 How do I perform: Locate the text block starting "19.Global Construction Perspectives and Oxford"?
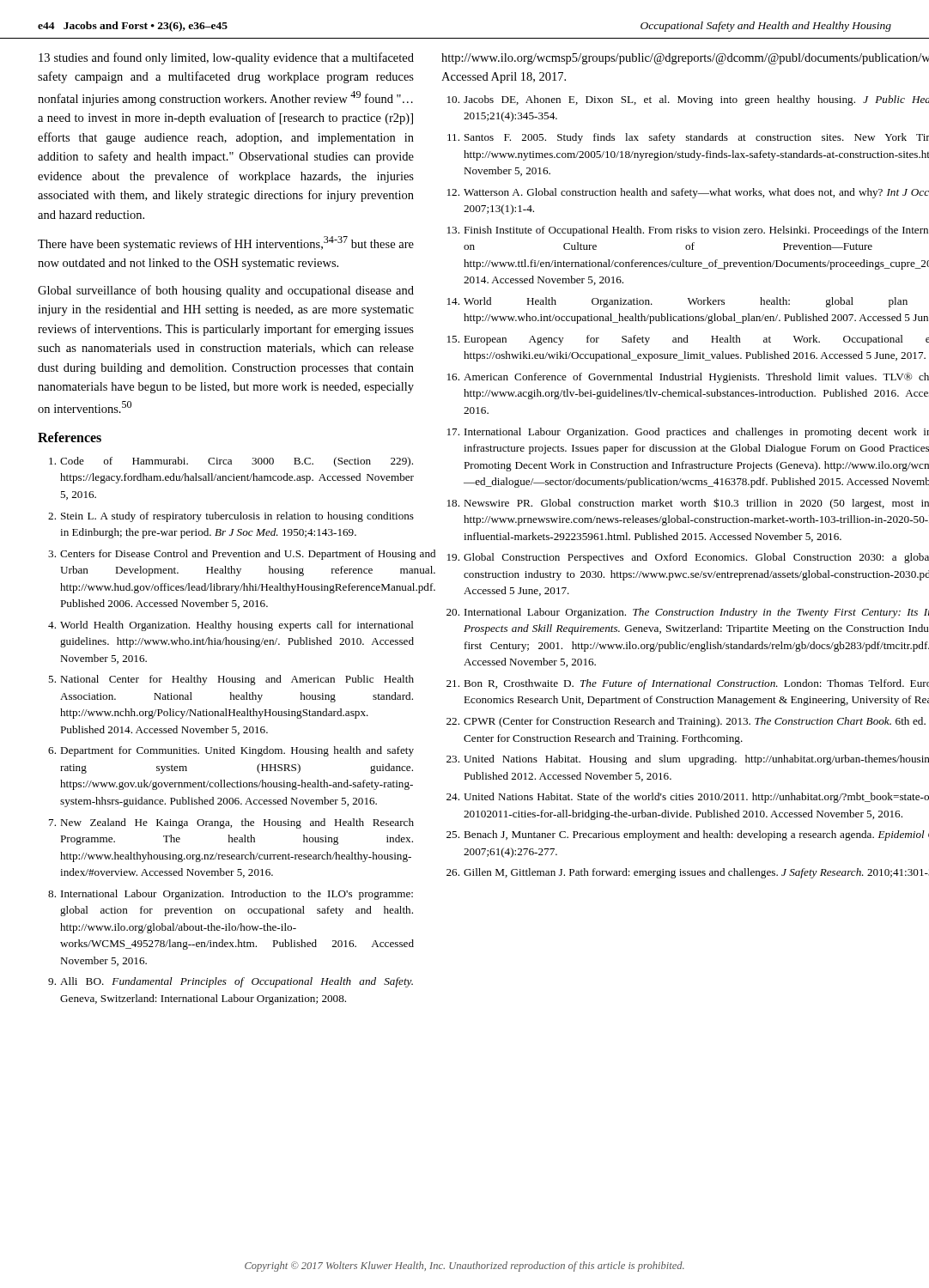pos(685,574)
